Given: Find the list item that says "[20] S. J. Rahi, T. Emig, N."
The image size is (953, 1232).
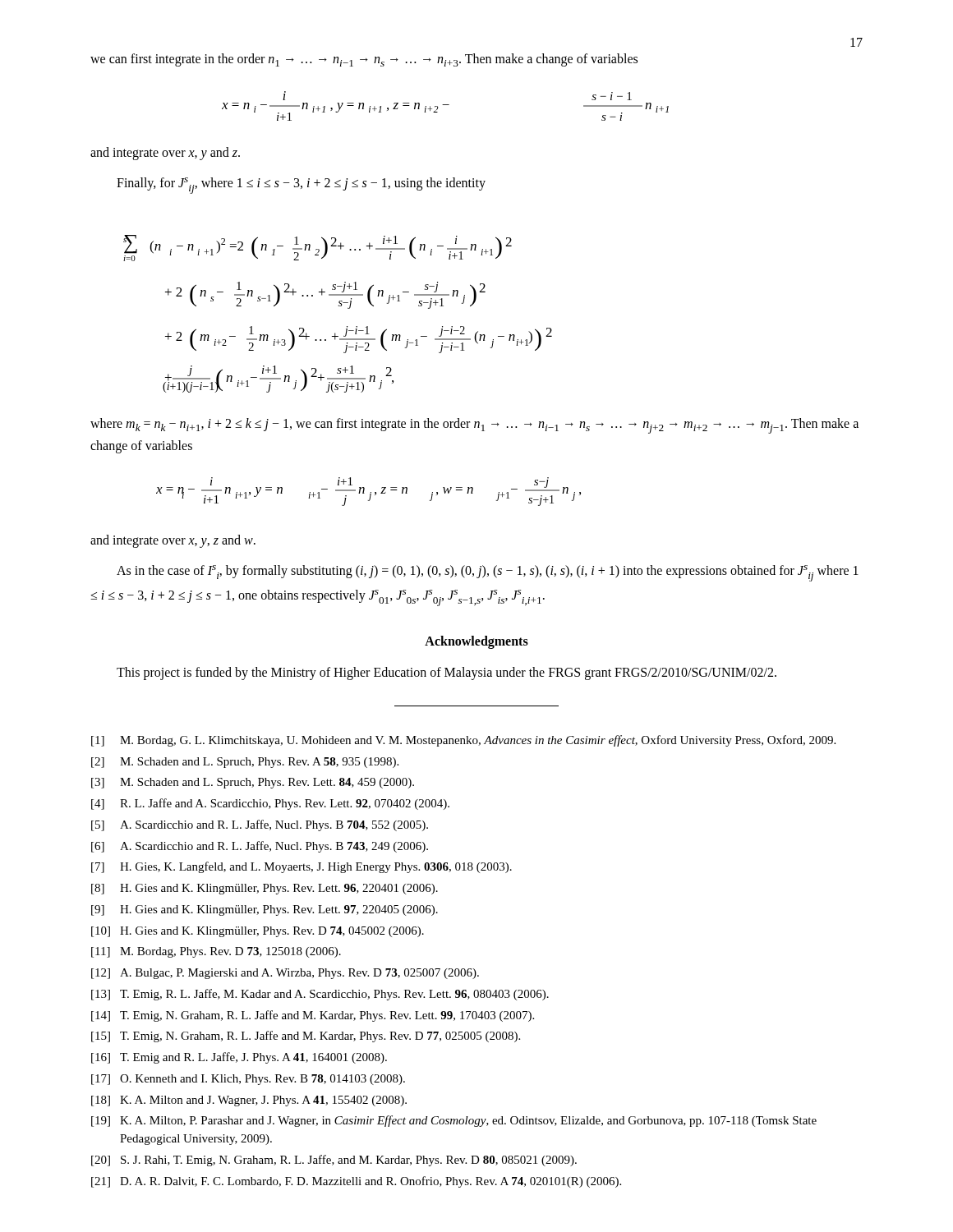Looking at the screenshot, I should 476,1160.
